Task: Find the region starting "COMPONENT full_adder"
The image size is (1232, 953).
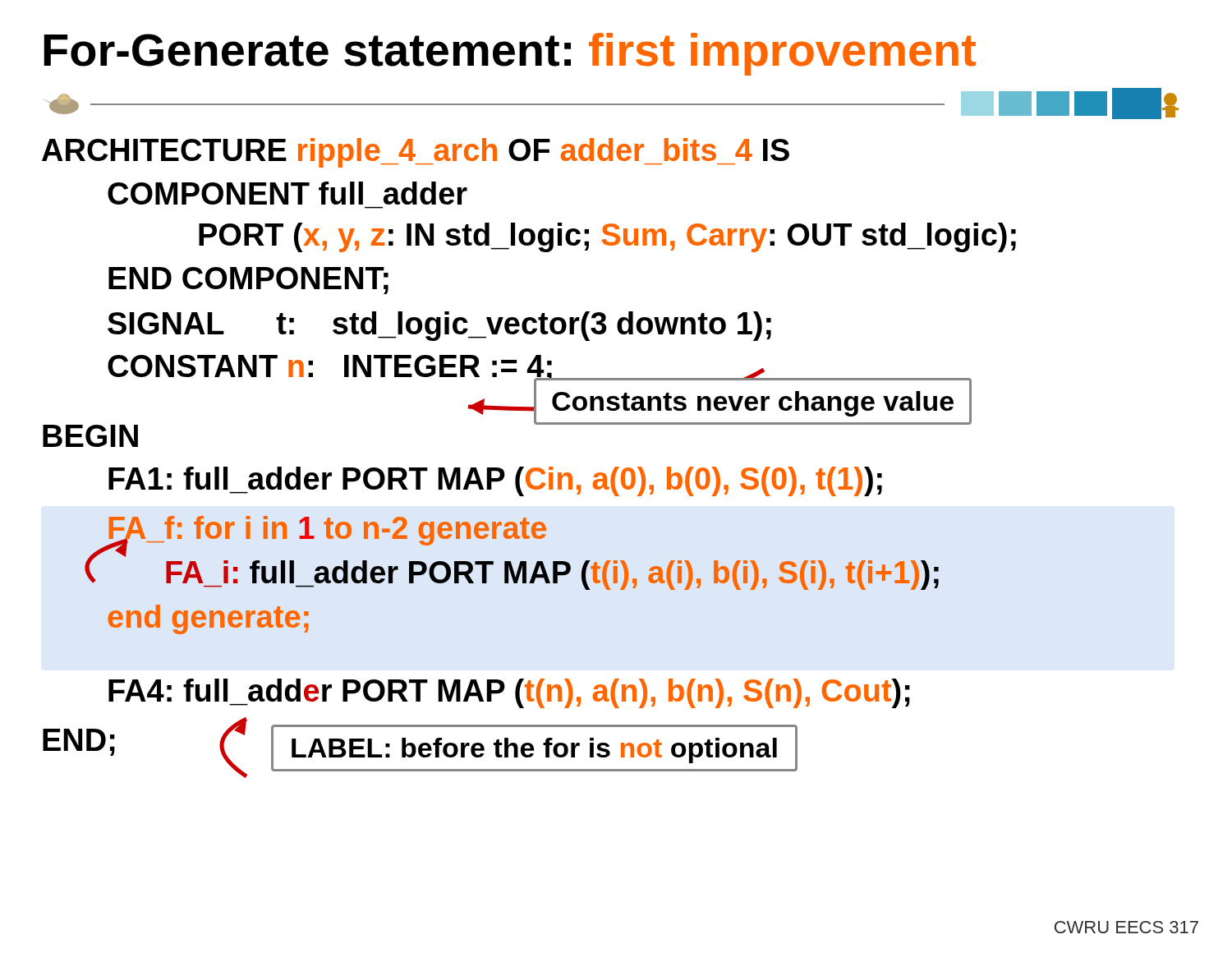Action: click(287, 194)
